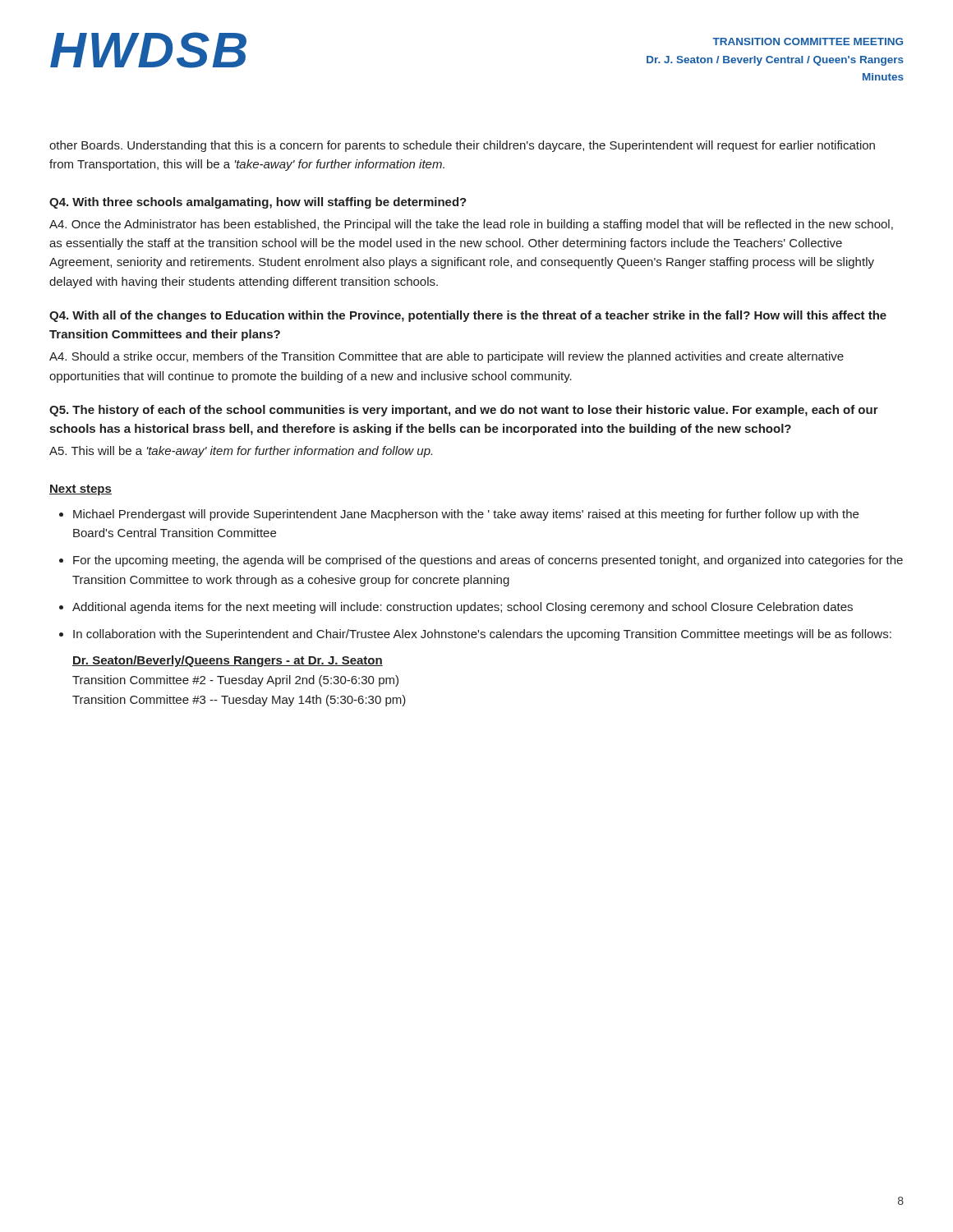Point to the text starting "In collaboration with the"

pos(482,634)
